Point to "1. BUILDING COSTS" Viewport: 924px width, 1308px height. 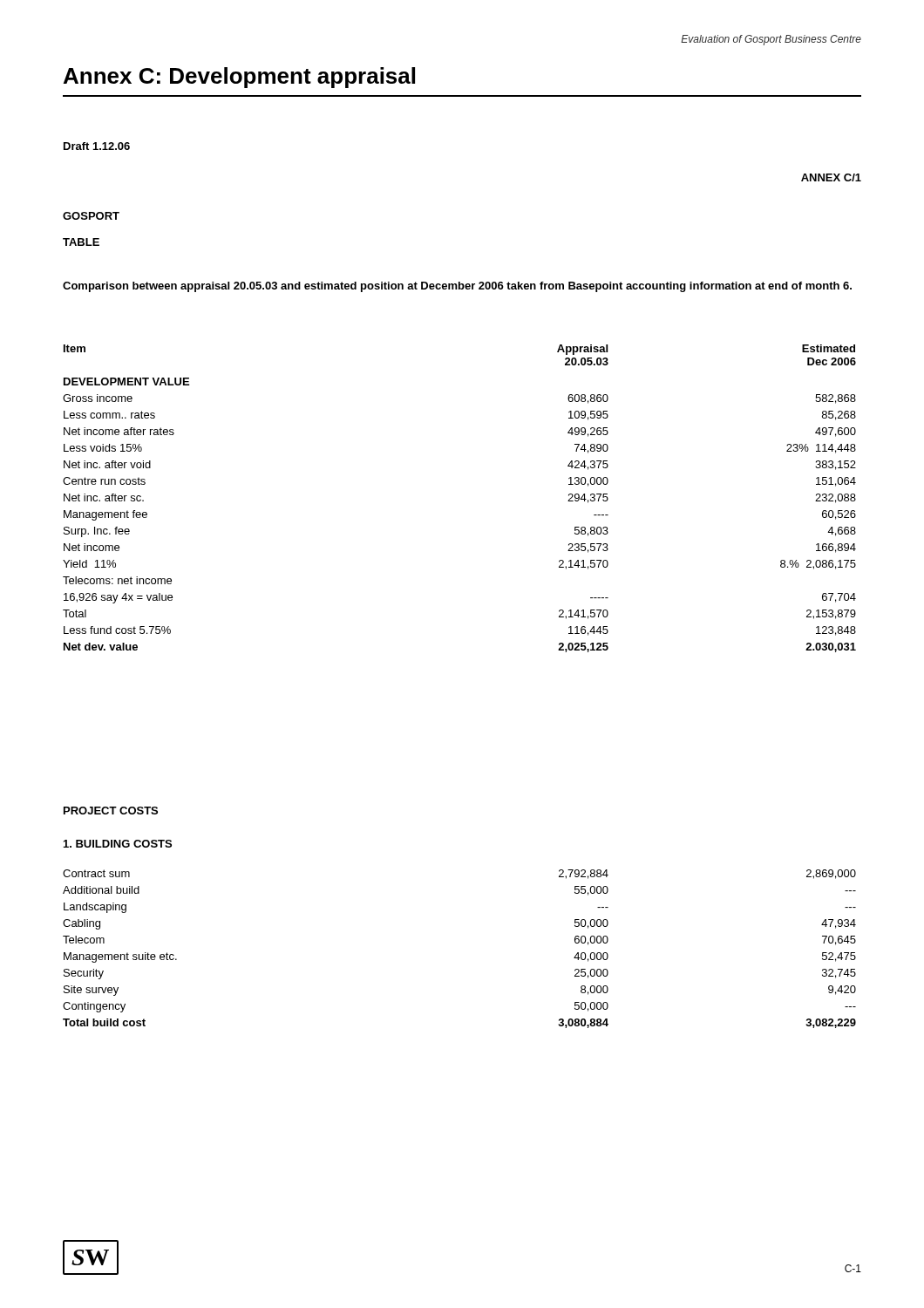click(118, 844)
